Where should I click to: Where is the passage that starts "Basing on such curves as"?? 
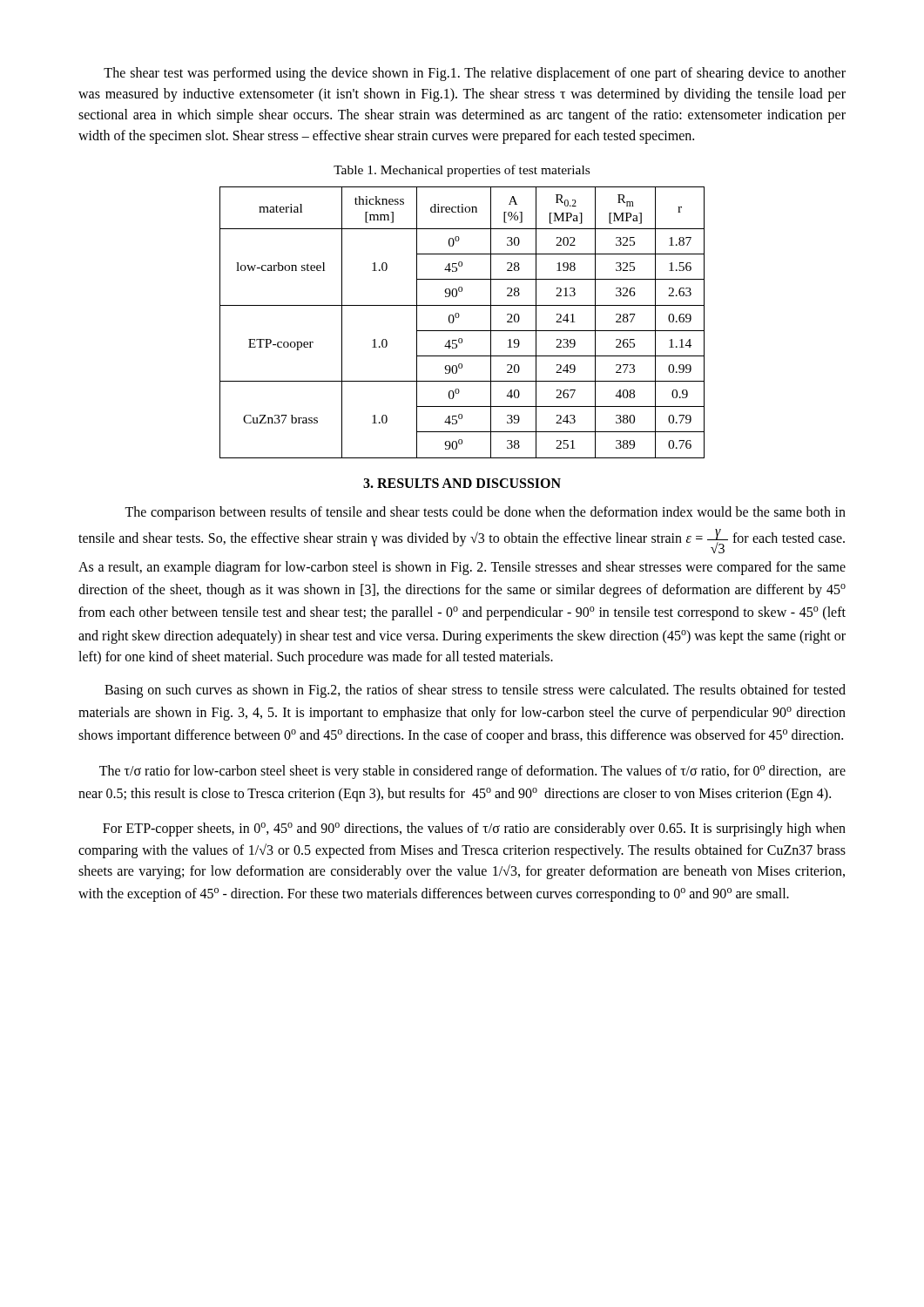click(462, 712)
